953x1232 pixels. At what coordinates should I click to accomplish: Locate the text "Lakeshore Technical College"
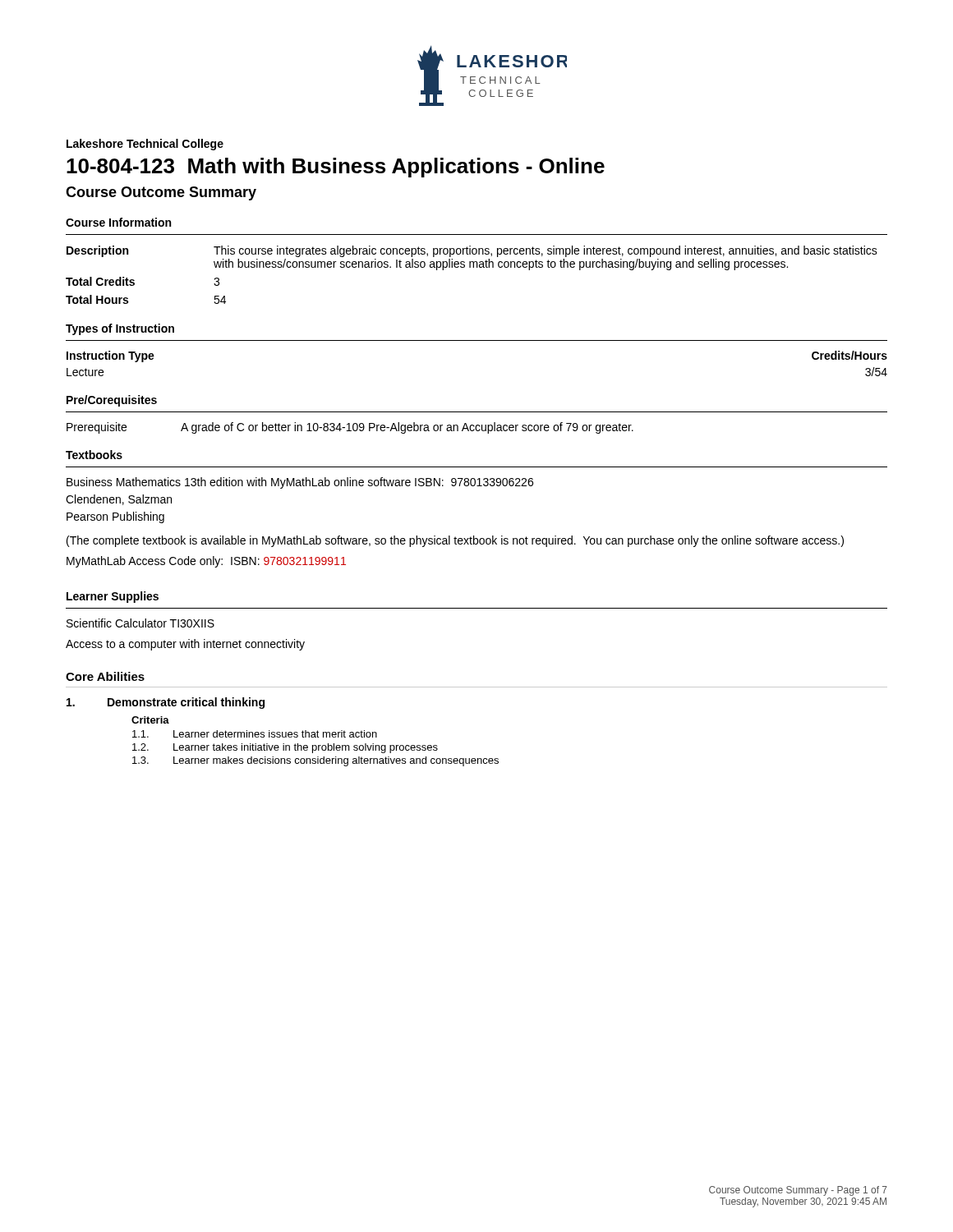tap(145, 144)
